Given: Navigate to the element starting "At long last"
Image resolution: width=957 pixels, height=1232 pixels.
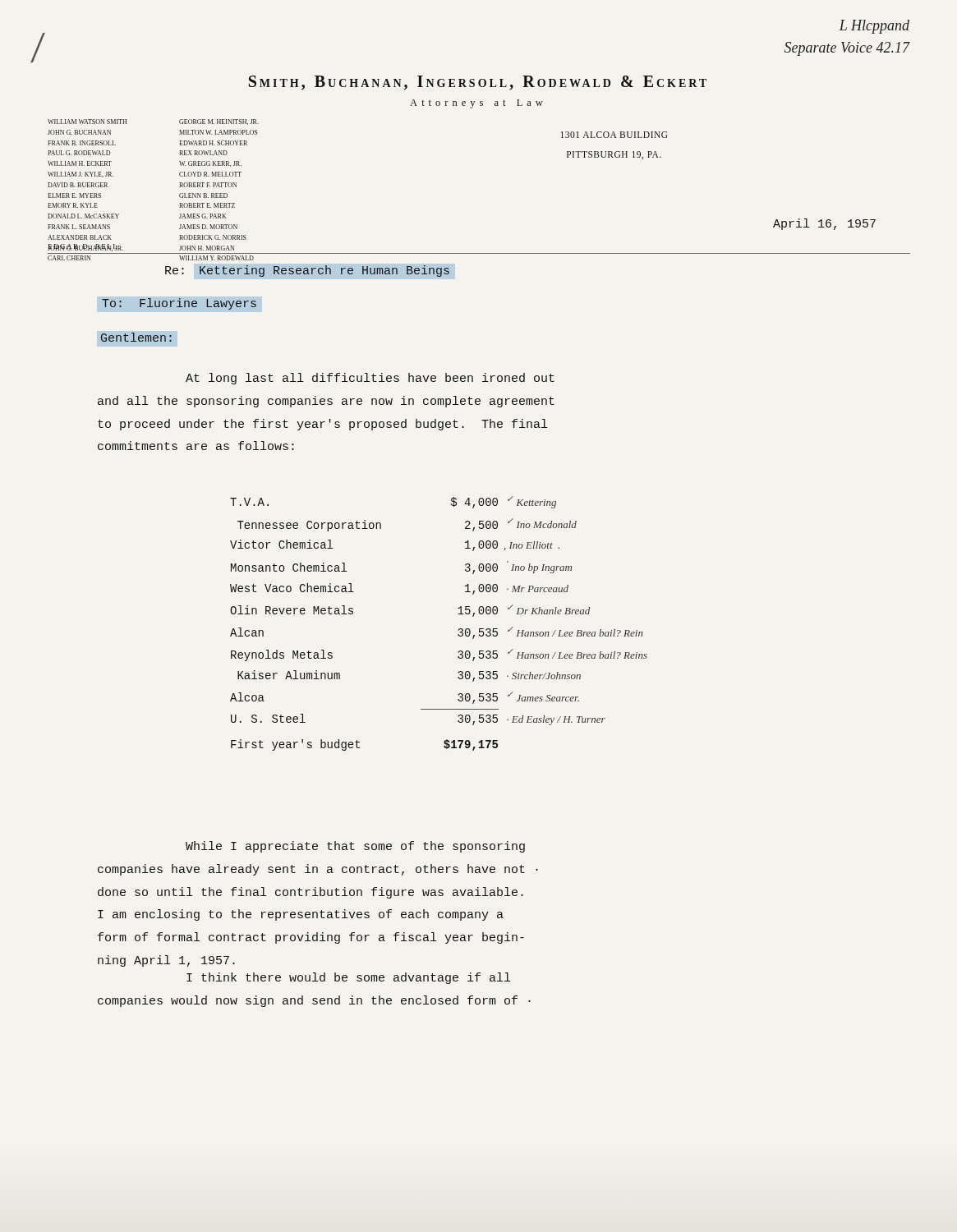Looking at the screenshot, I should tap(326, 413).
